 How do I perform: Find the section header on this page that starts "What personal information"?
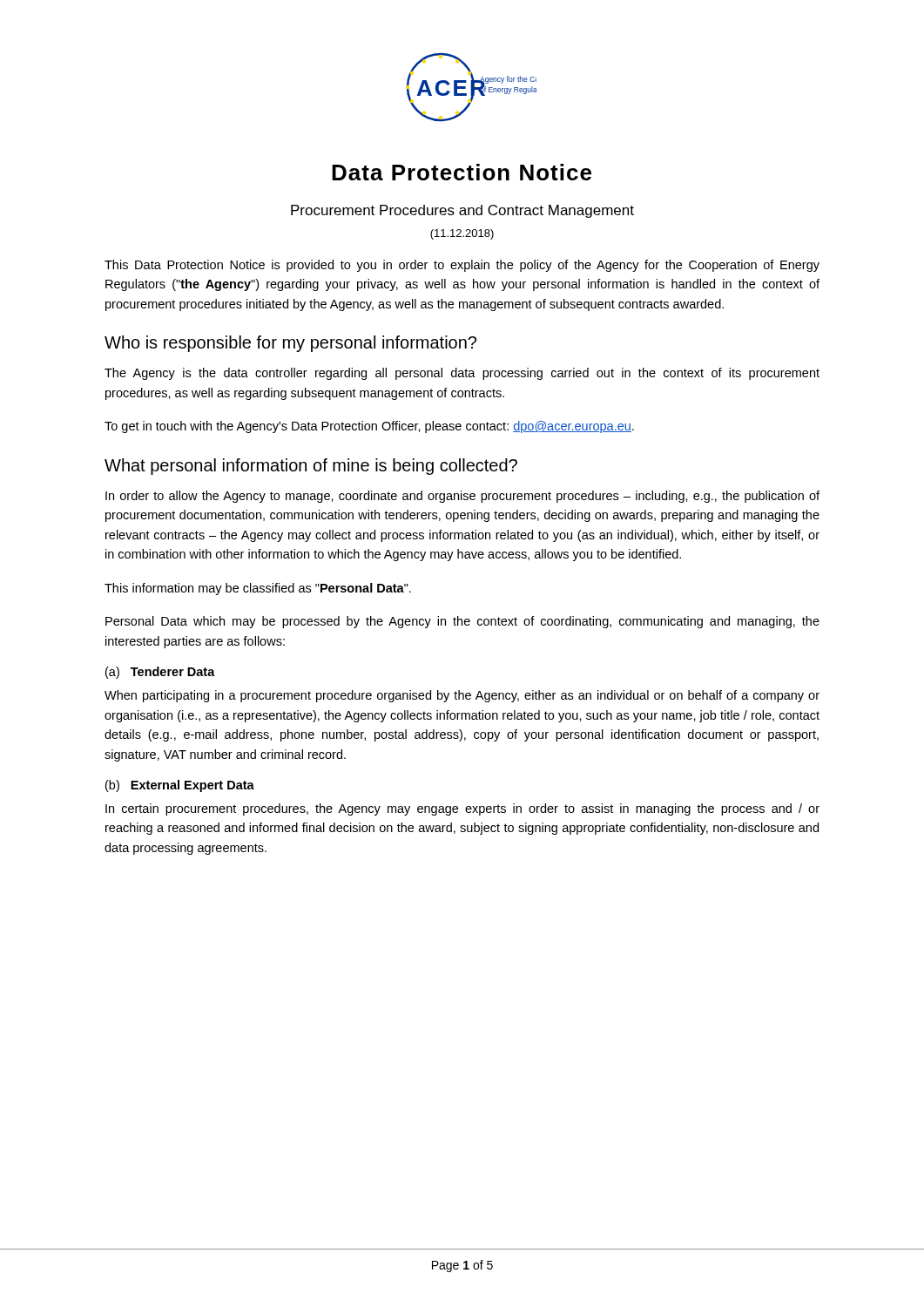(x=311, y=465)
